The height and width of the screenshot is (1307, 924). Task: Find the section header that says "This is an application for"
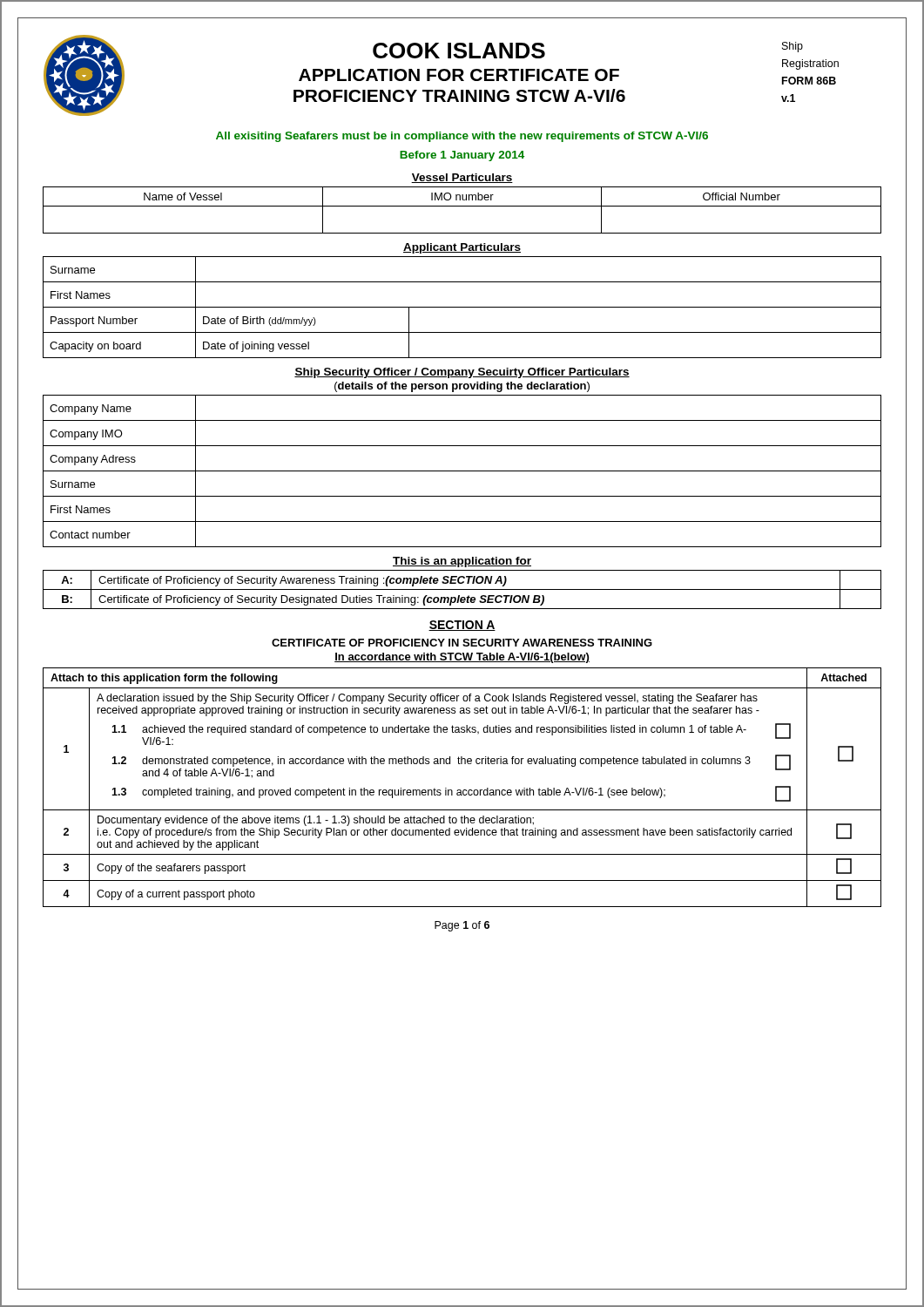tap(462, 561)
